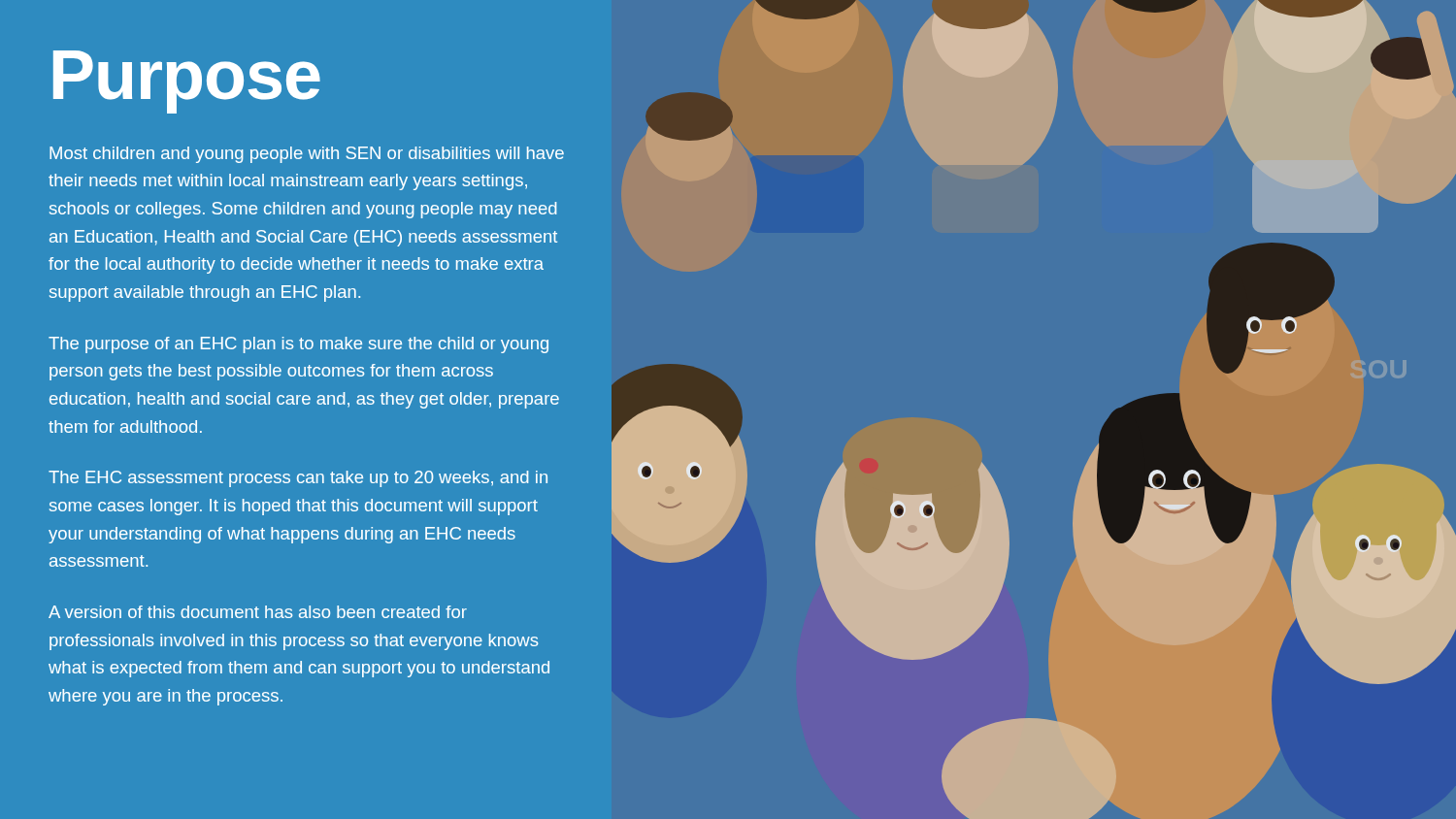This screenshot has width=1456, height=819.
Task: Find the text block with the text "A version of this document has also"
Action: 300,654
